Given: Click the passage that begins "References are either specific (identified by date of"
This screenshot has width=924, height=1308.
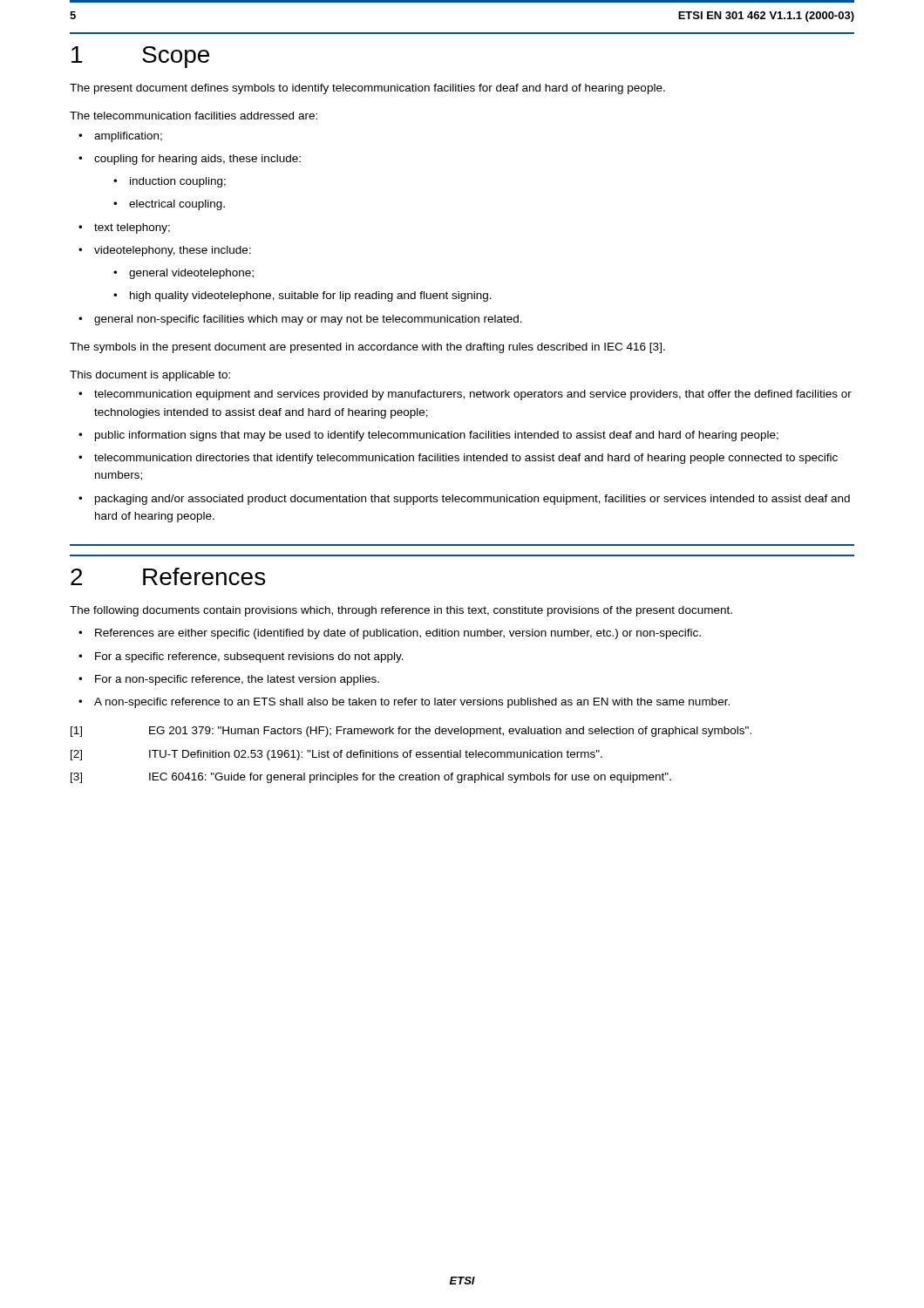Looking at the screenshot, I should pyautogui.click(x=398, y=633).
